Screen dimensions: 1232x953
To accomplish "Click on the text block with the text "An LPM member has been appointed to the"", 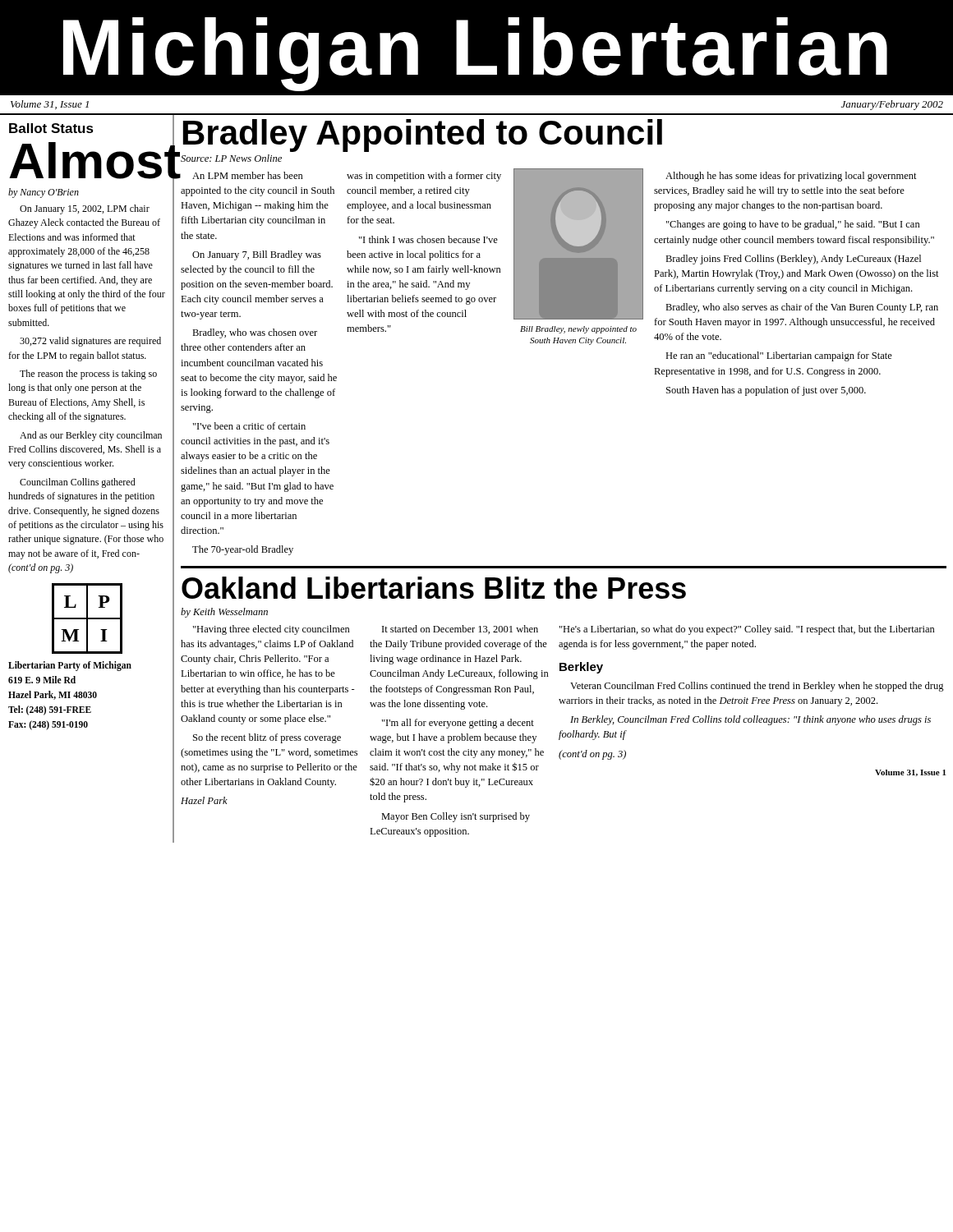I will tap(260, 363).
